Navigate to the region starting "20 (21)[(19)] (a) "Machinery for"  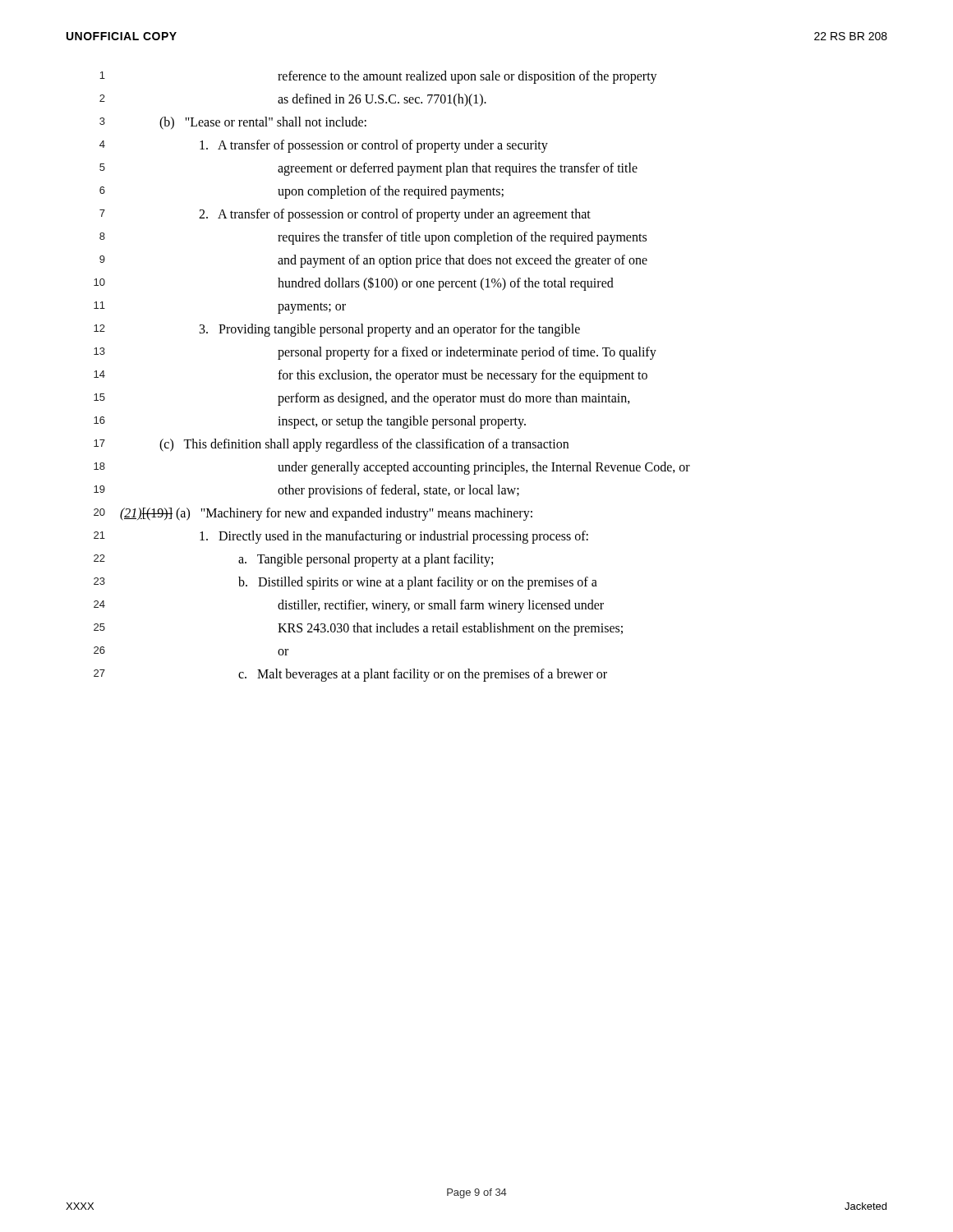pyautogui.click(x=476, y=513)
